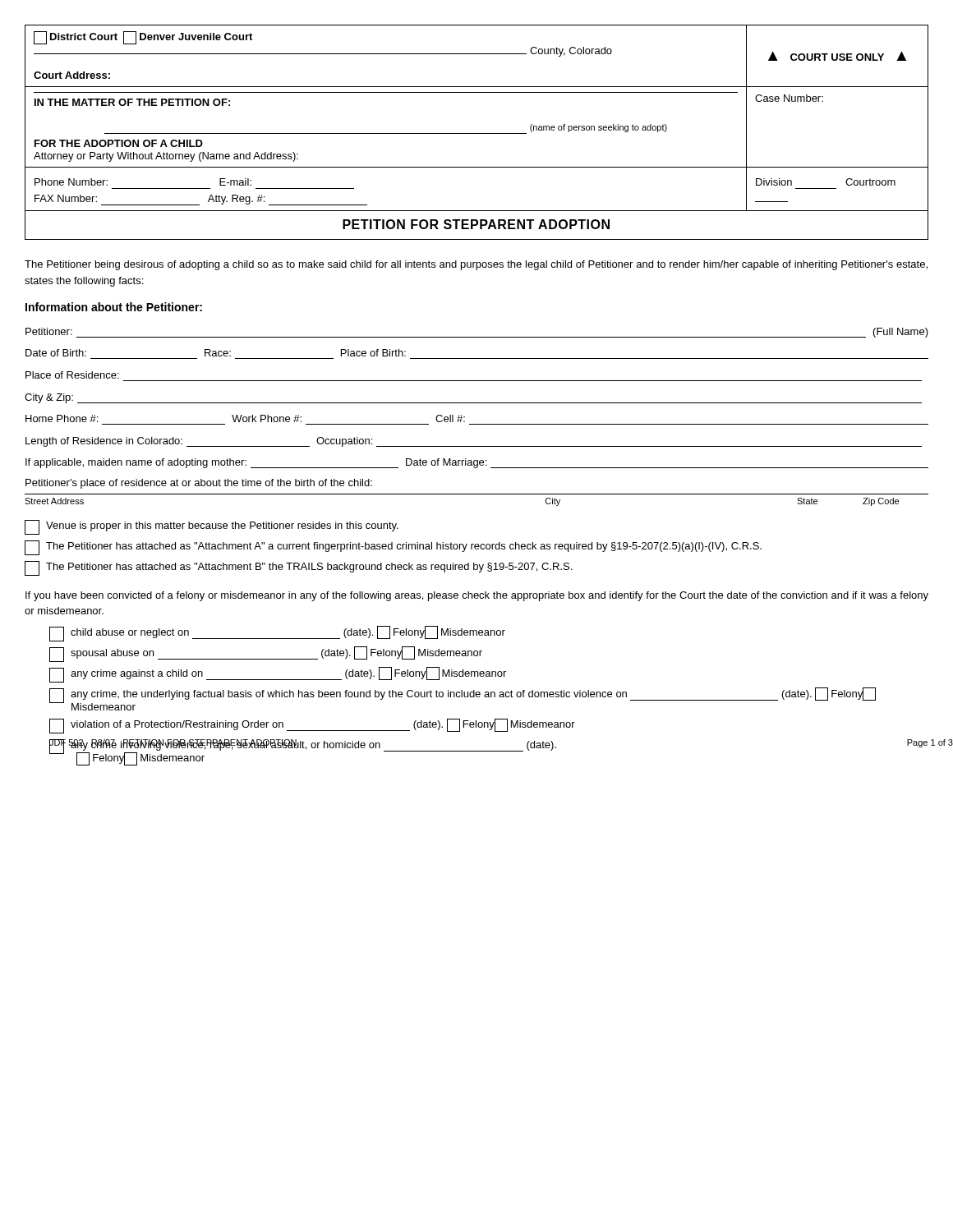Locate the text with the text "Petitioner: (Full Name)"
The image size is (953, 1232).
(476, 330)
